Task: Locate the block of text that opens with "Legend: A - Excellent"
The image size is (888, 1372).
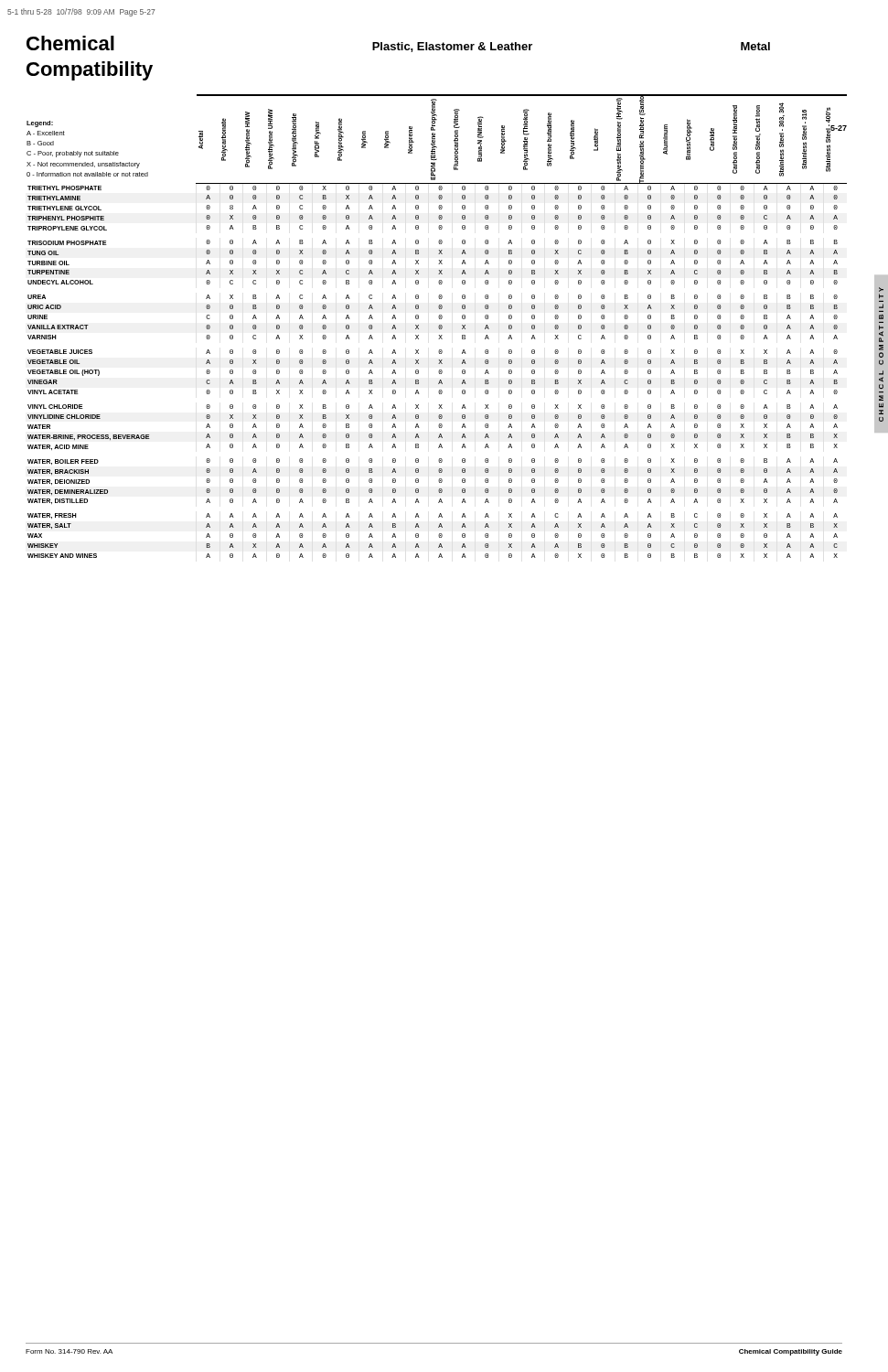Action: tap(87, 148)
